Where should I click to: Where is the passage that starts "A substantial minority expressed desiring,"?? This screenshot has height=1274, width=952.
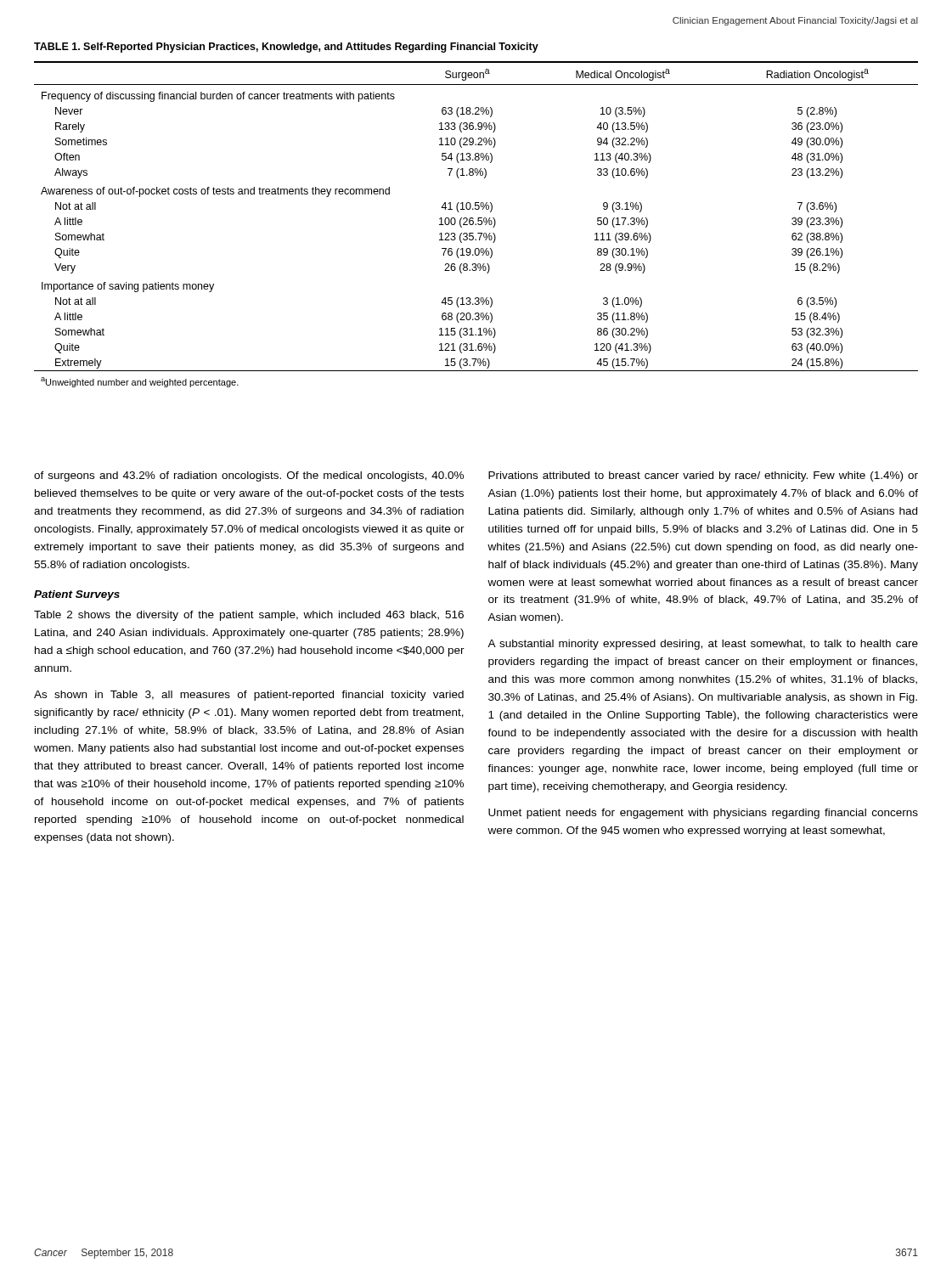703,715
